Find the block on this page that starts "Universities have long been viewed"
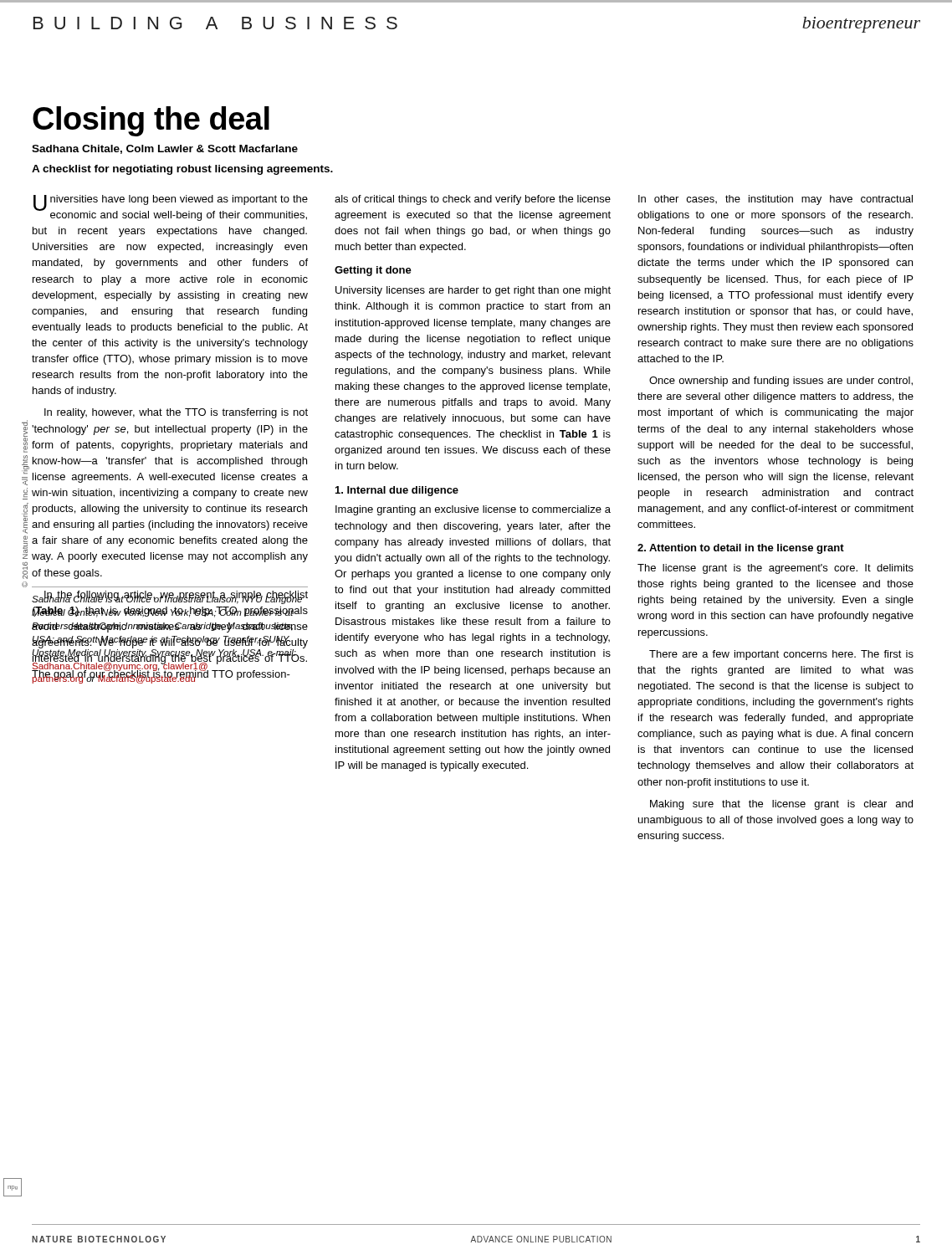The width and height of the screenshot is (952, 1255). (x=170, y=295)
